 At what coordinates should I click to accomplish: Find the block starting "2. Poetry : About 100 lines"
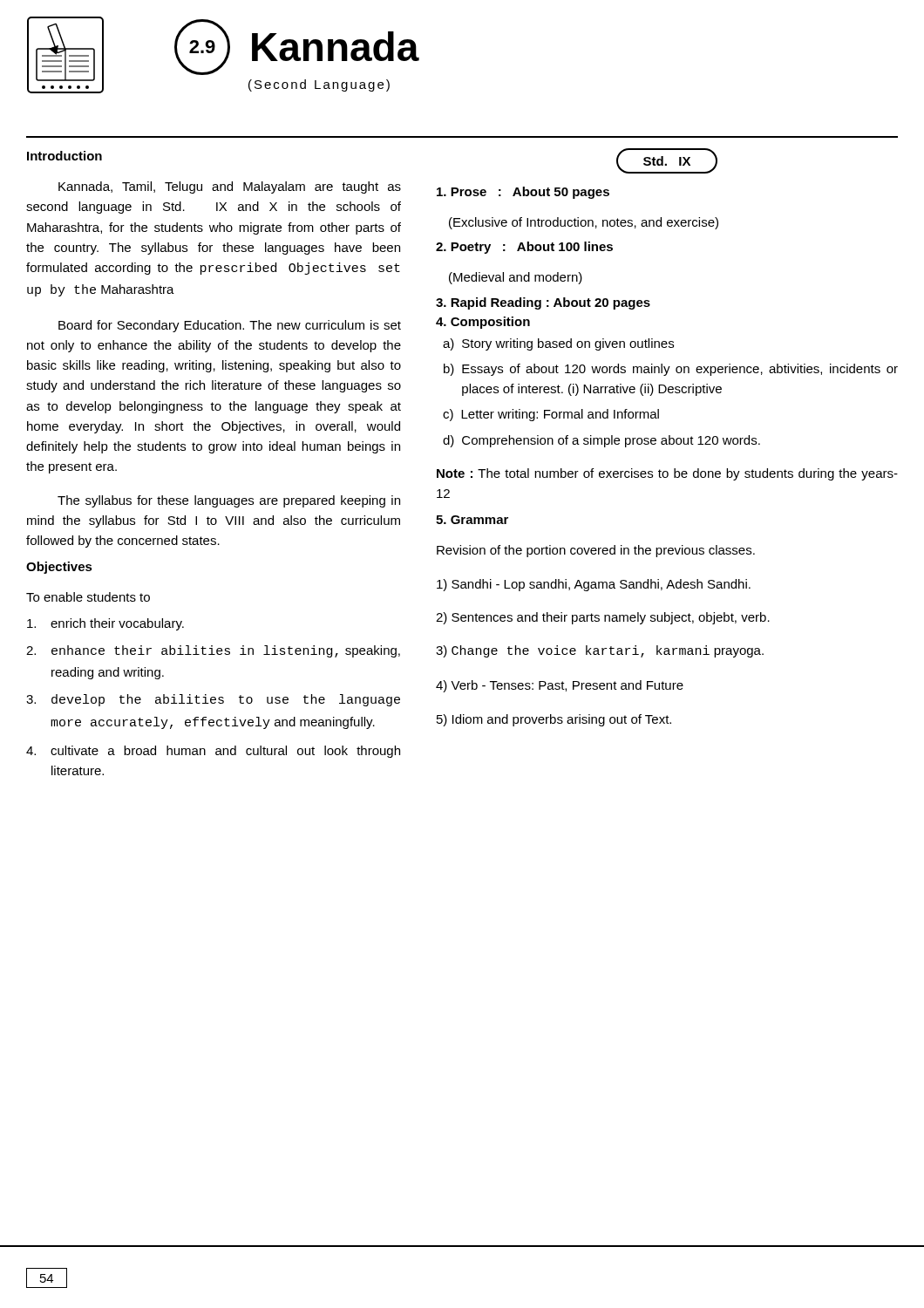click(524, 248)
